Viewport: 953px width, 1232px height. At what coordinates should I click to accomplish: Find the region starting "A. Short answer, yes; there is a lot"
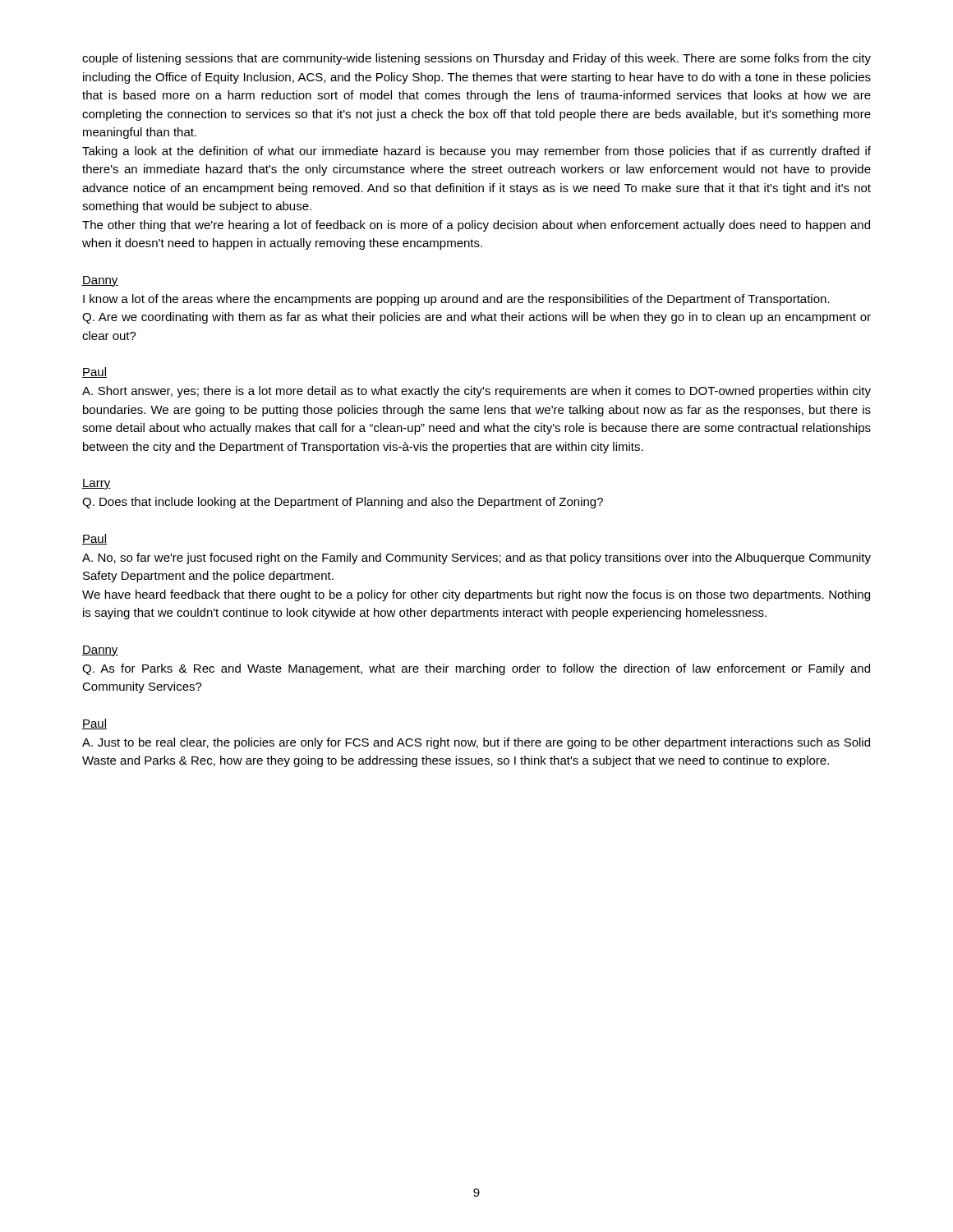click(x=476, y=418)
